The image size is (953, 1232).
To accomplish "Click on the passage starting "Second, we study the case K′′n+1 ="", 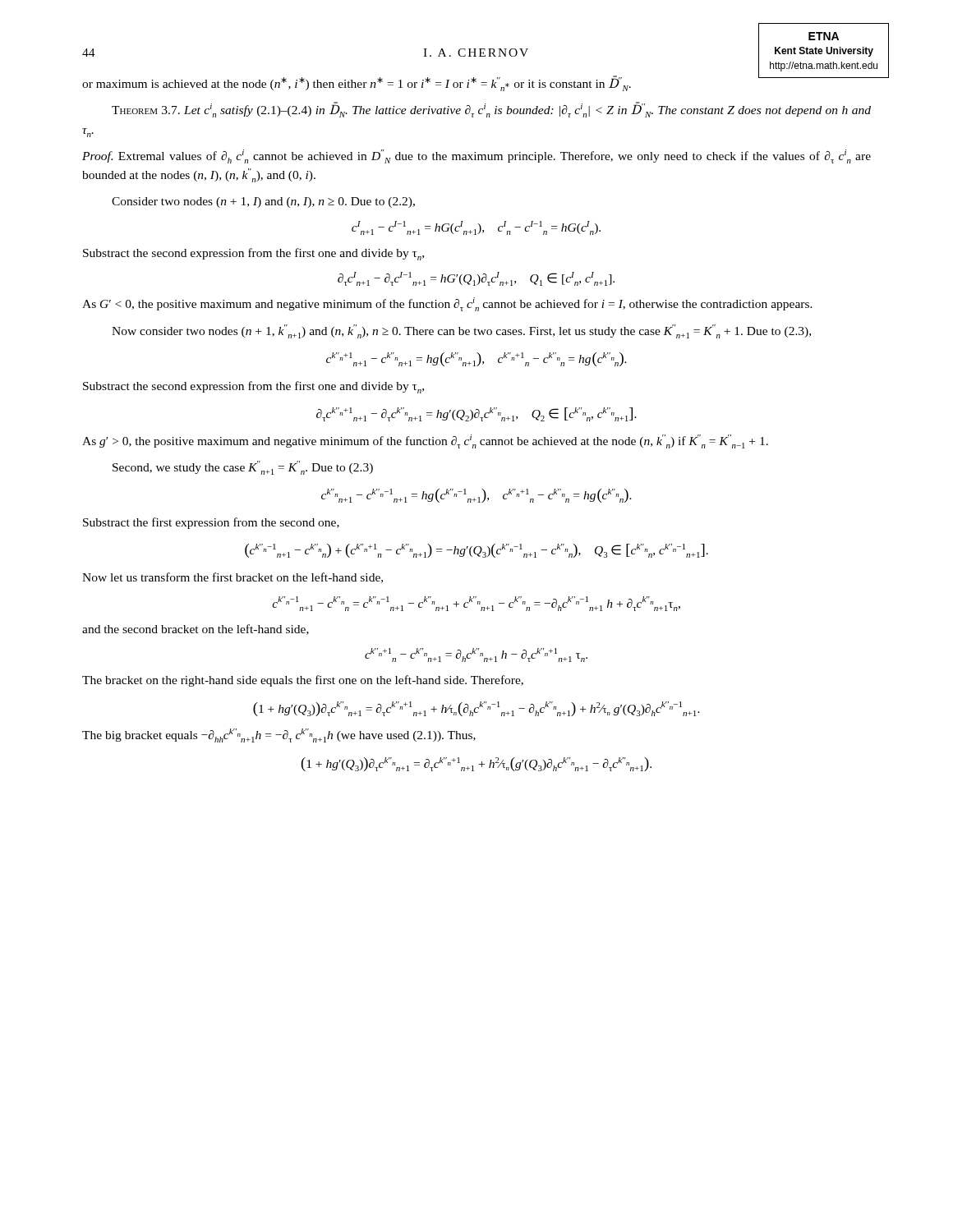I will click(x=242, y=467).
